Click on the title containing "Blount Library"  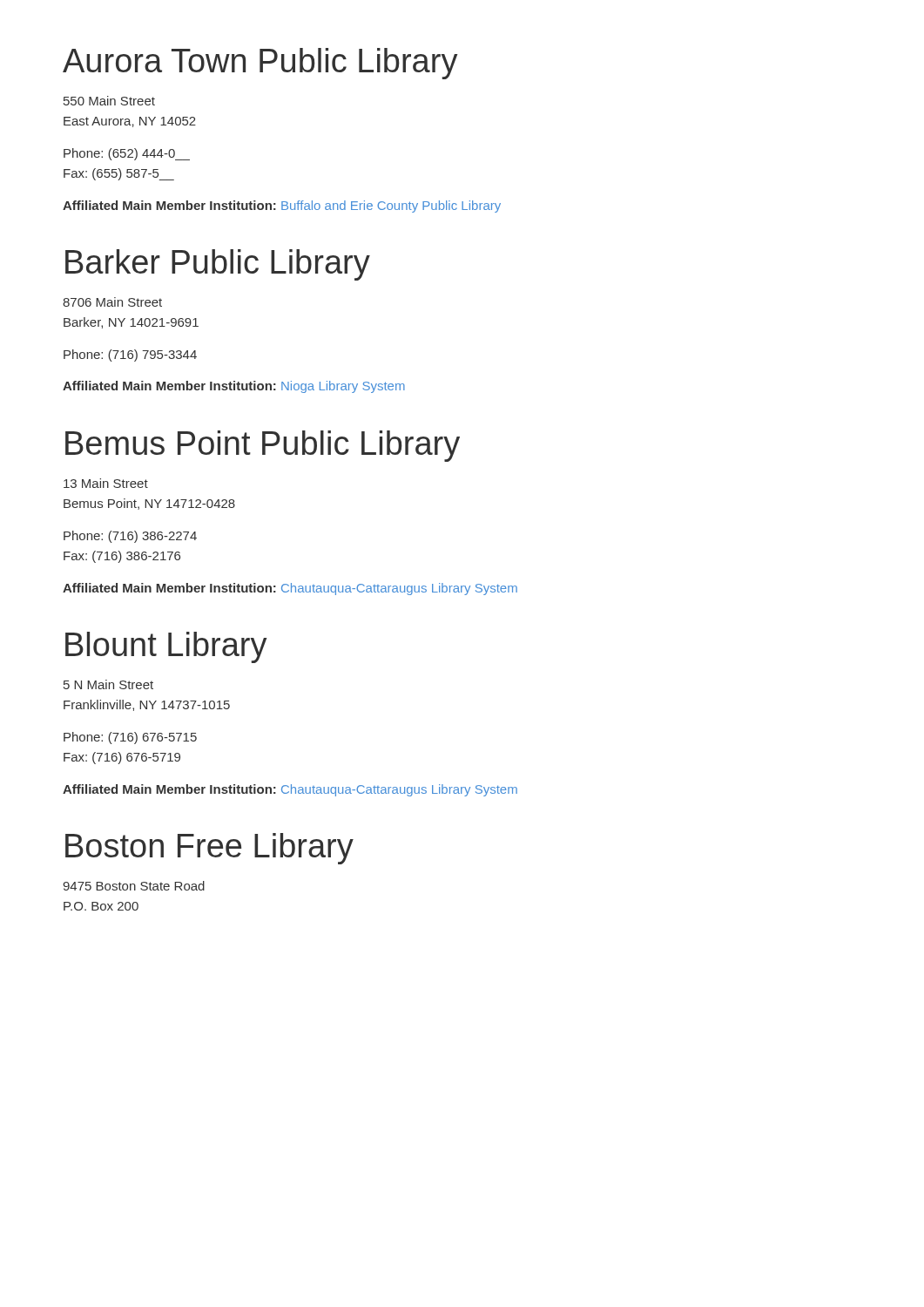[x=166, y=647]
